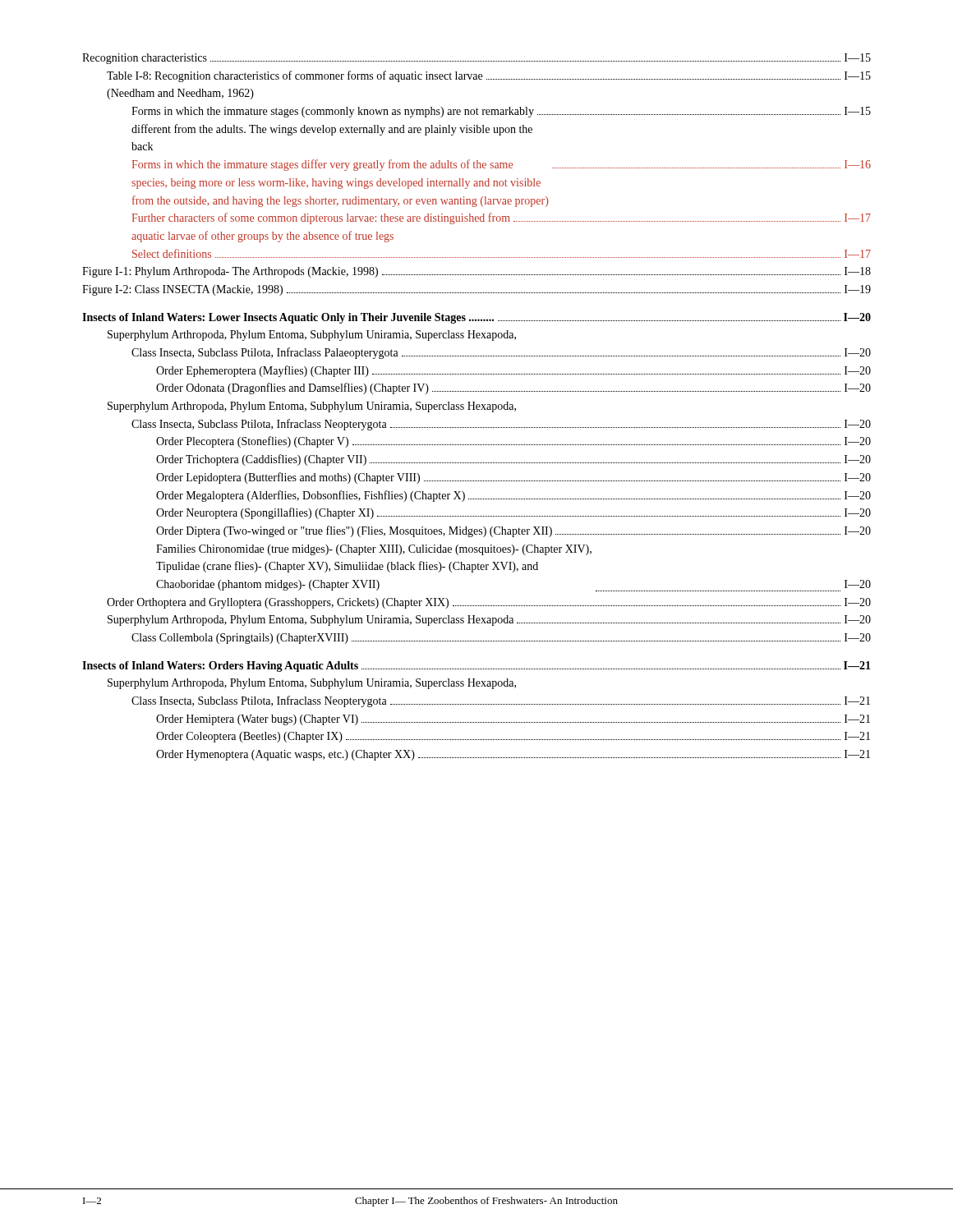Select the list item with the text "Order Ephemeroptera (Mayflies) (Chapter"

(513, 371)
